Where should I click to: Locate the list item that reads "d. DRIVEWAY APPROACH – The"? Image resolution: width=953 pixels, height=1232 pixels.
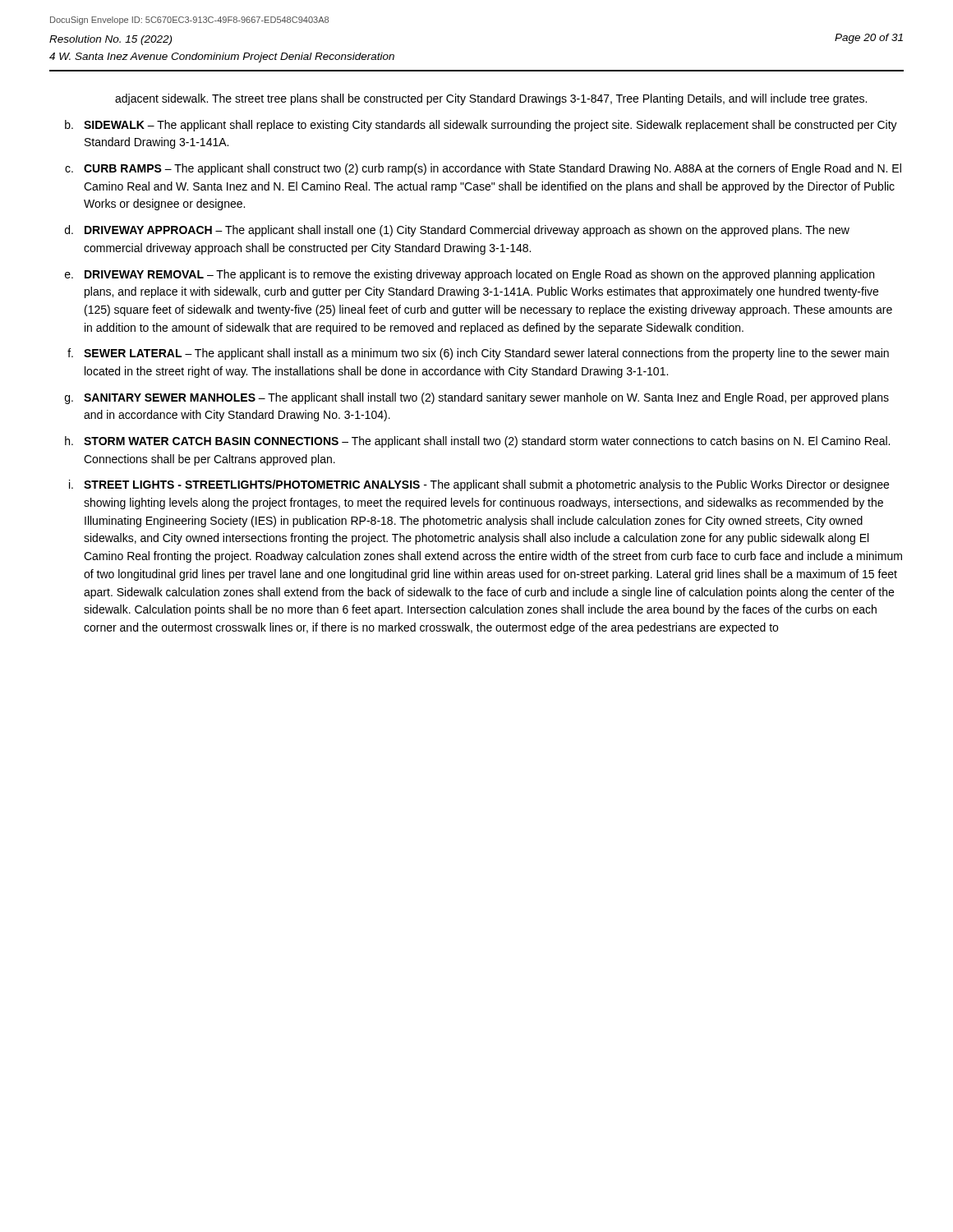(476, 240)
